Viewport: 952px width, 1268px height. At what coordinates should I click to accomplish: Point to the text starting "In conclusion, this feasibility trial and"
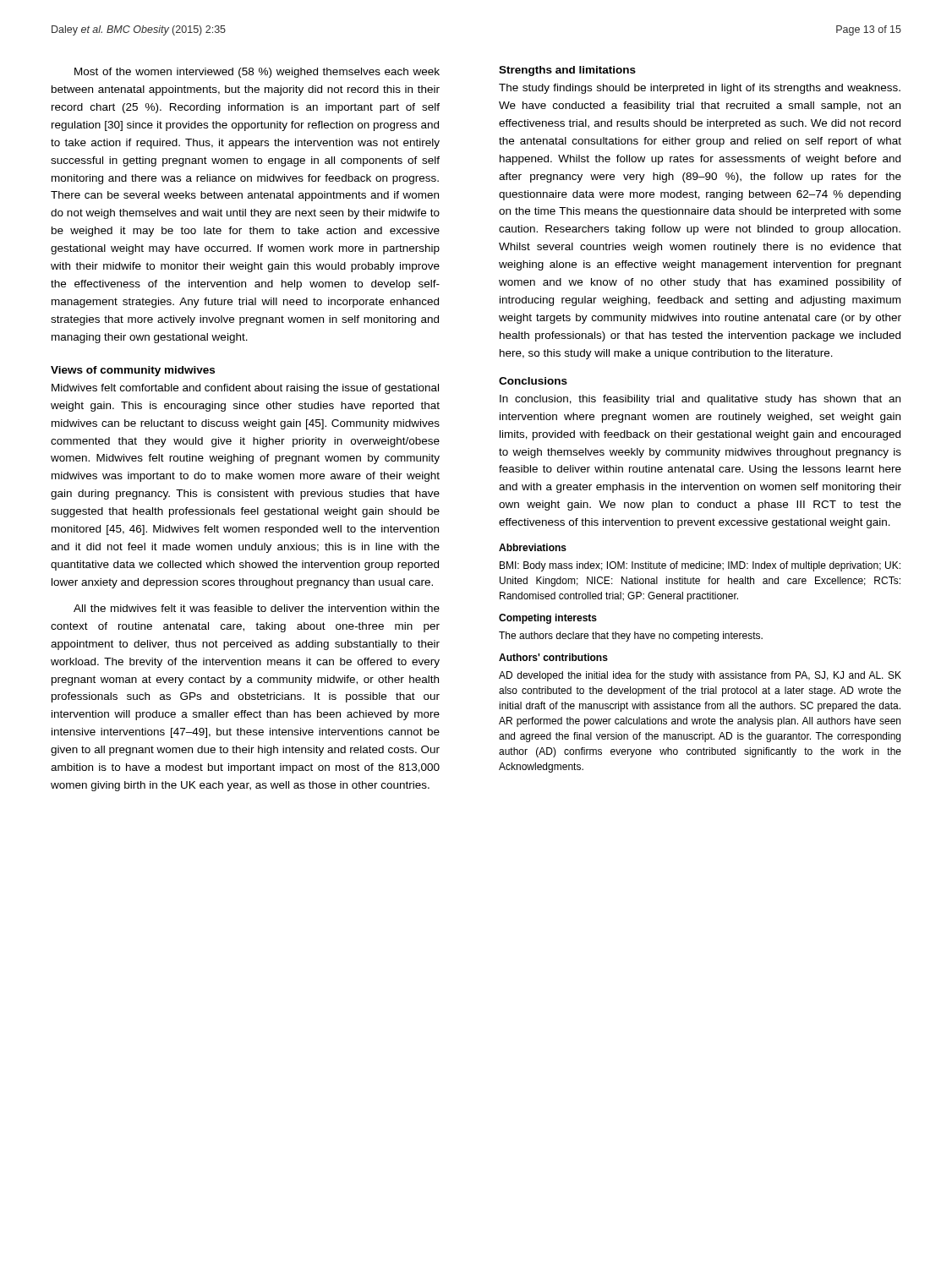700,461
